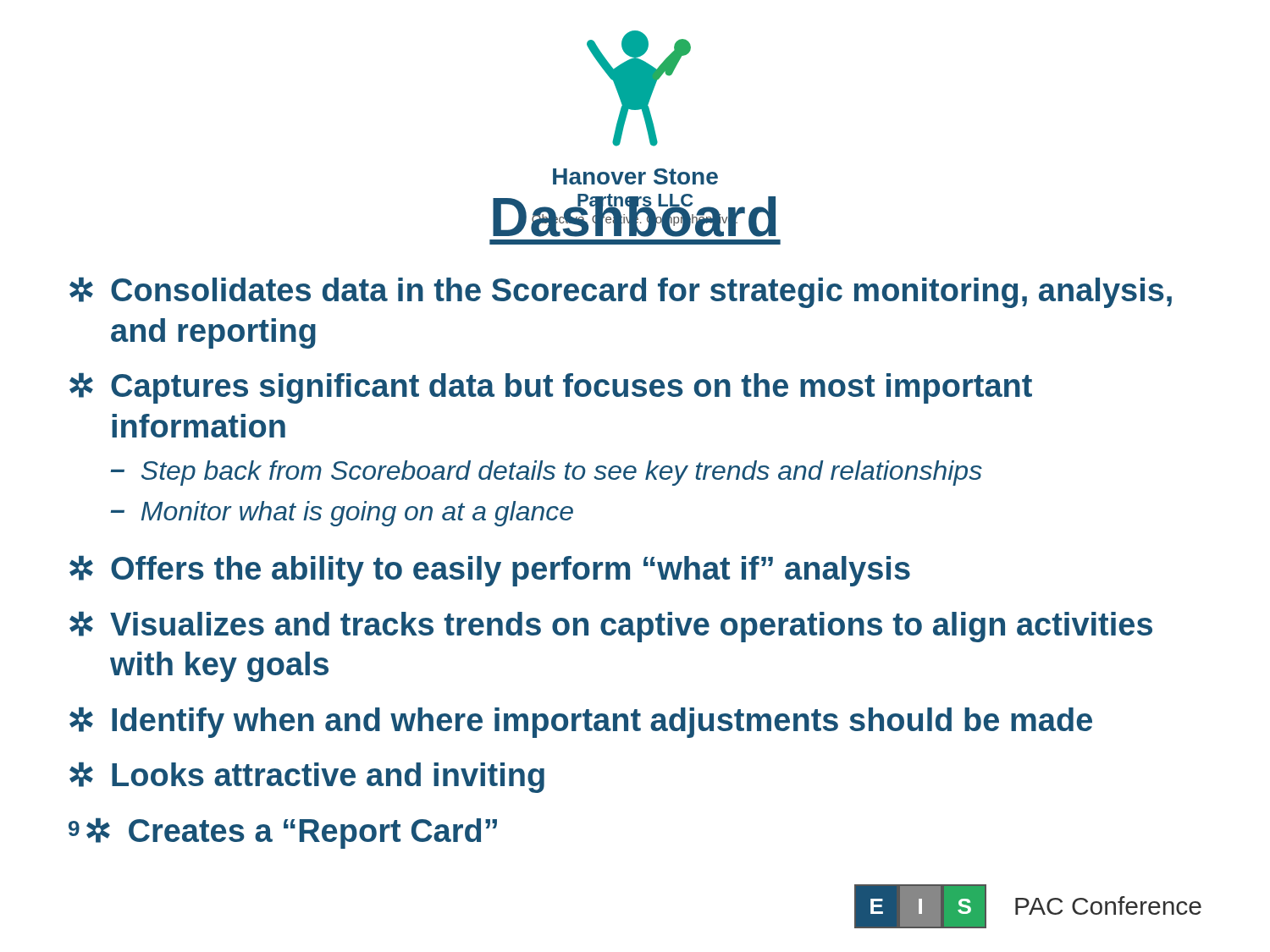Image resolution: width=1270 pixels, height=952 pixels.
Task: Select the block starting "9 ✲ Creates a “Report Card”"
Action: click(283, 831)
